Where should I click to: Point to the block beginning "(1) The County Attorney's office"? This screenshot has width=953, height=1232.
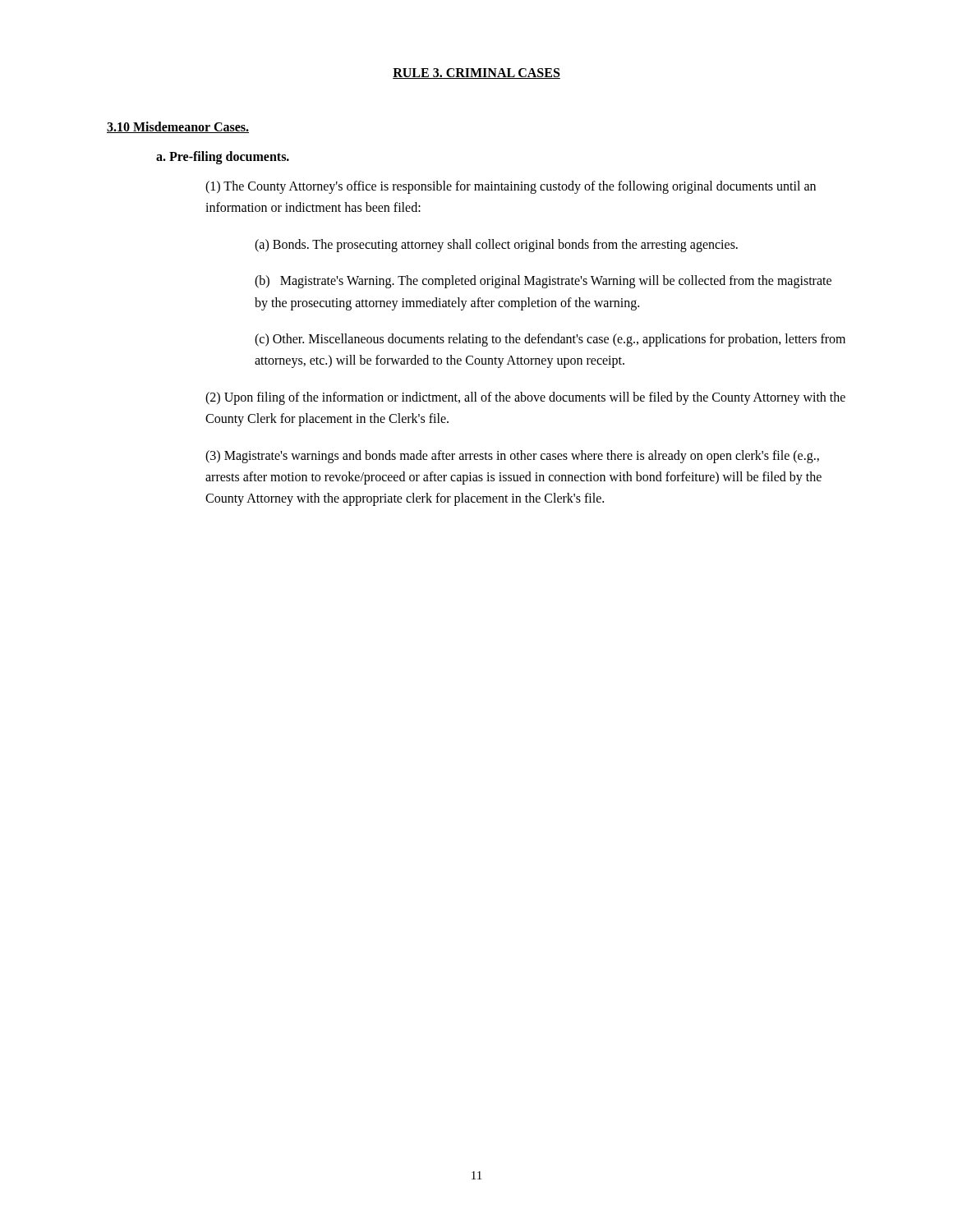pyautogui.click(x=511, y=197)
